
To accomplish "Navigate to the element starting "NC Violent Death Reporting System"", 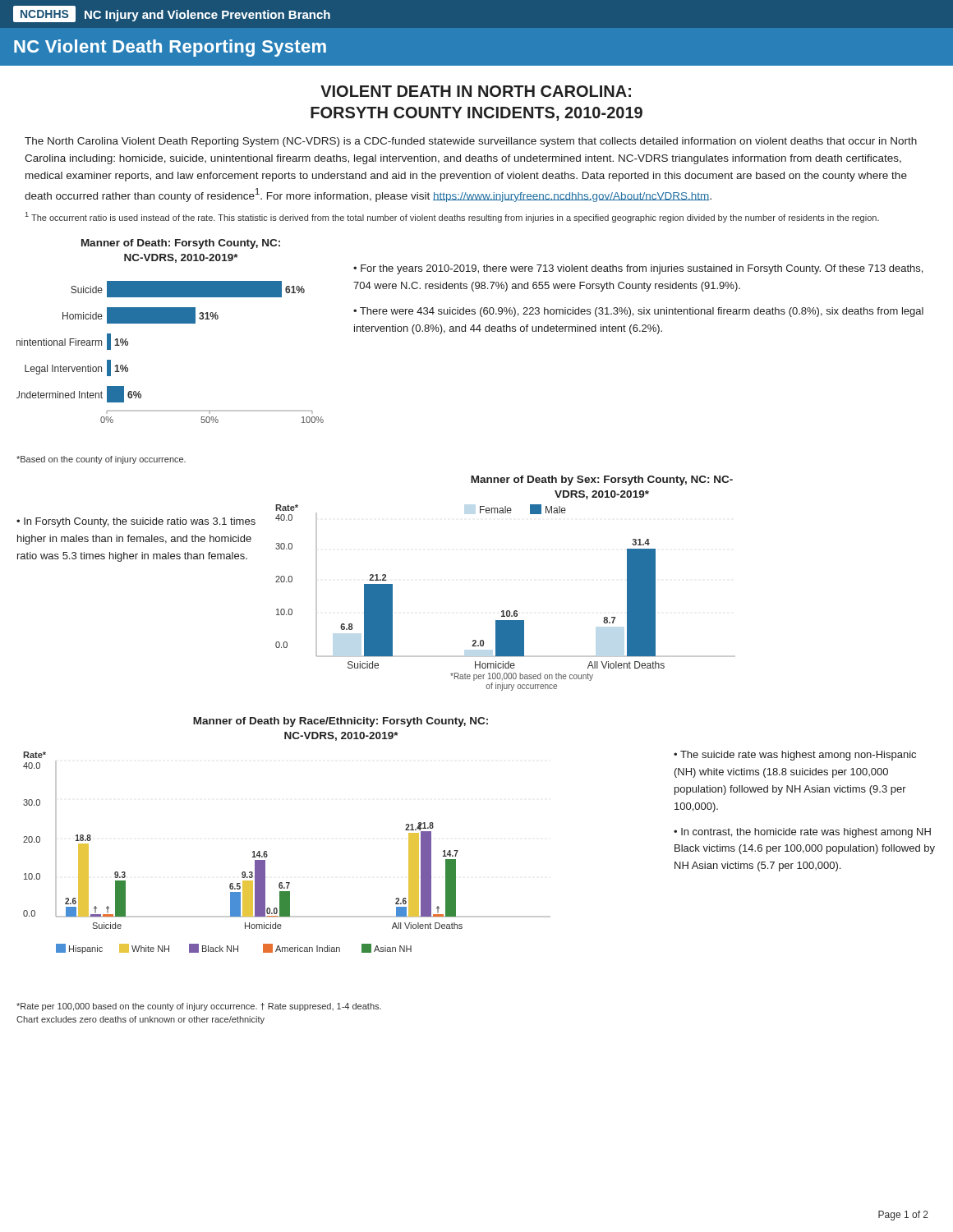I will (x=170, y=46).
